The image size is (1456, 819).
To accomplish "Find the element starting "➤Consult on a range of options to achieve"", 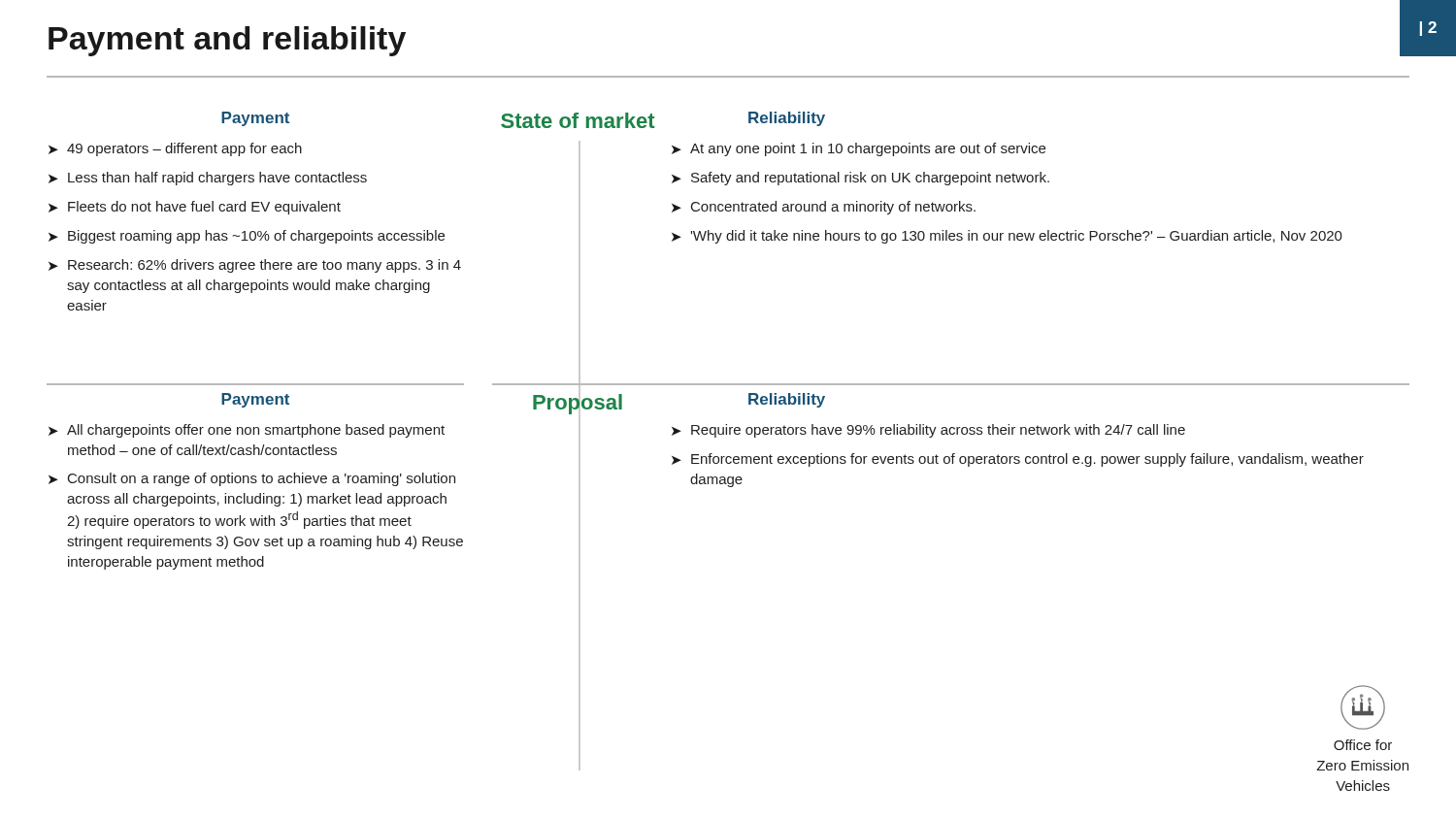I will click(255, 520).
